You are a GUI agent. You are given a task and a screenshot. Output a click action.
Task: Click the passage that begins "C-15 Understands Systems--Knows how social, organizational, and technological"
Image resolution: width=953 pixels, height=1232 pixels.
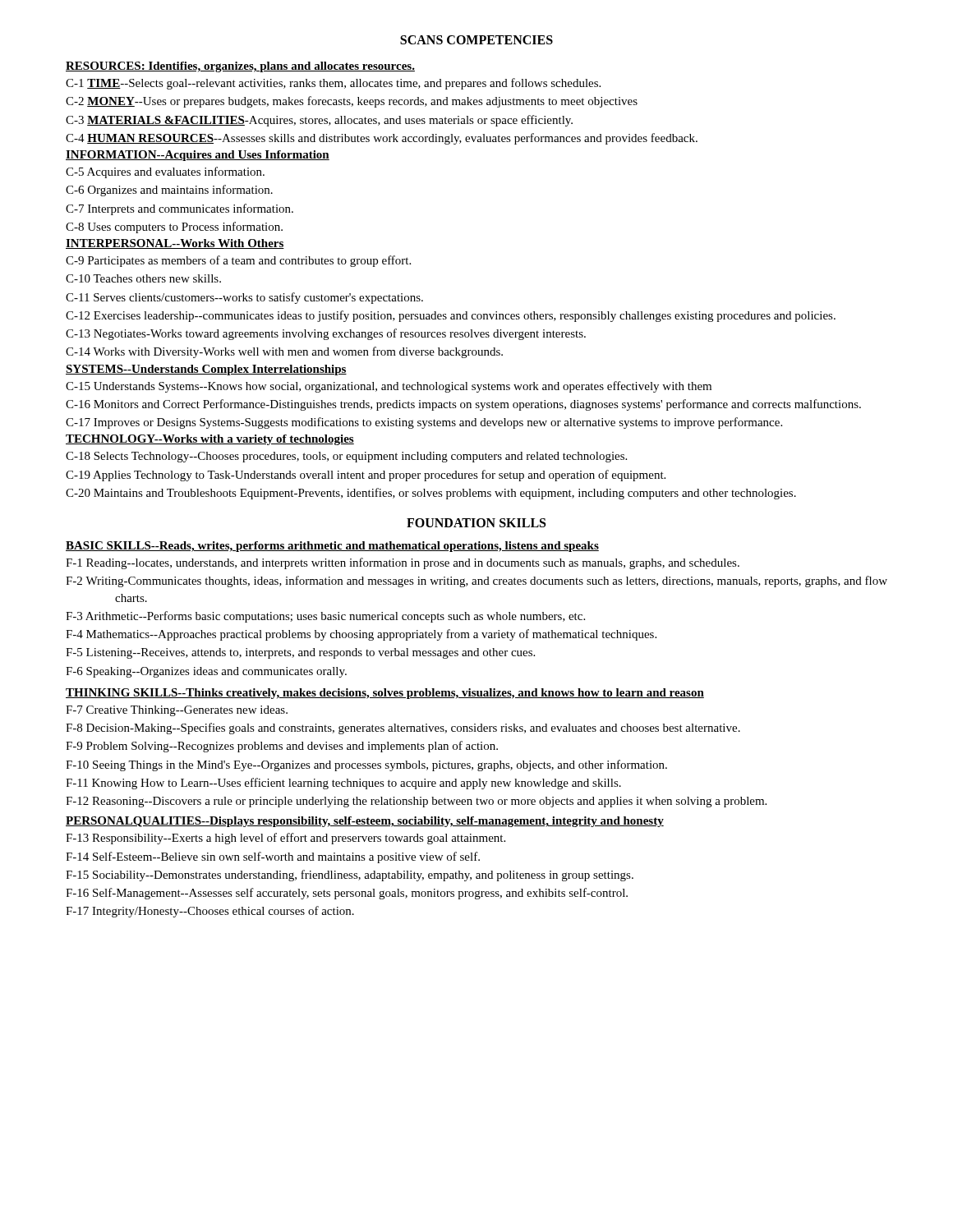pos(389,386)
